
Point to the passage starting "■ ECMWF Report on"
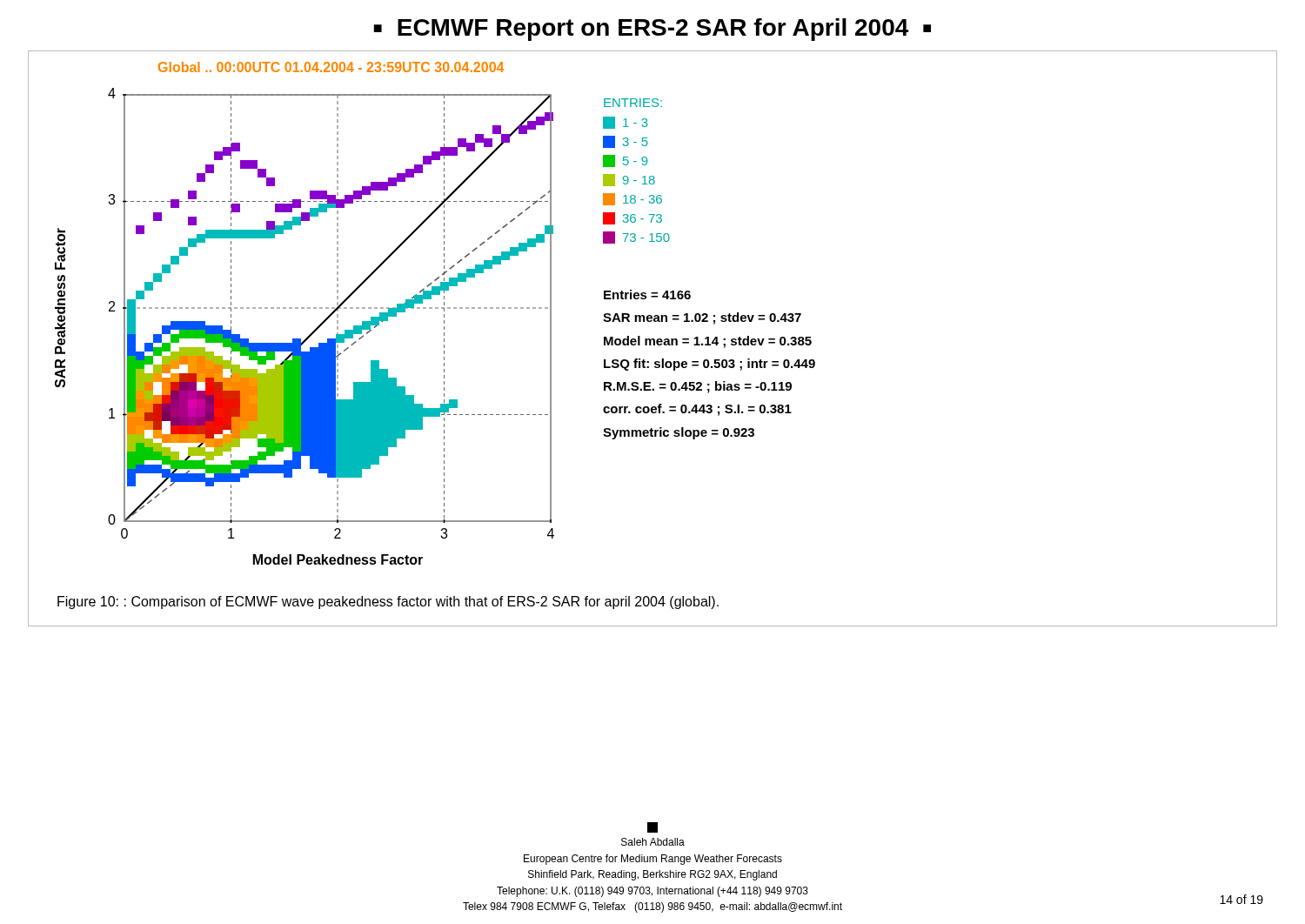pyautogui.click(x=652, y=28)
